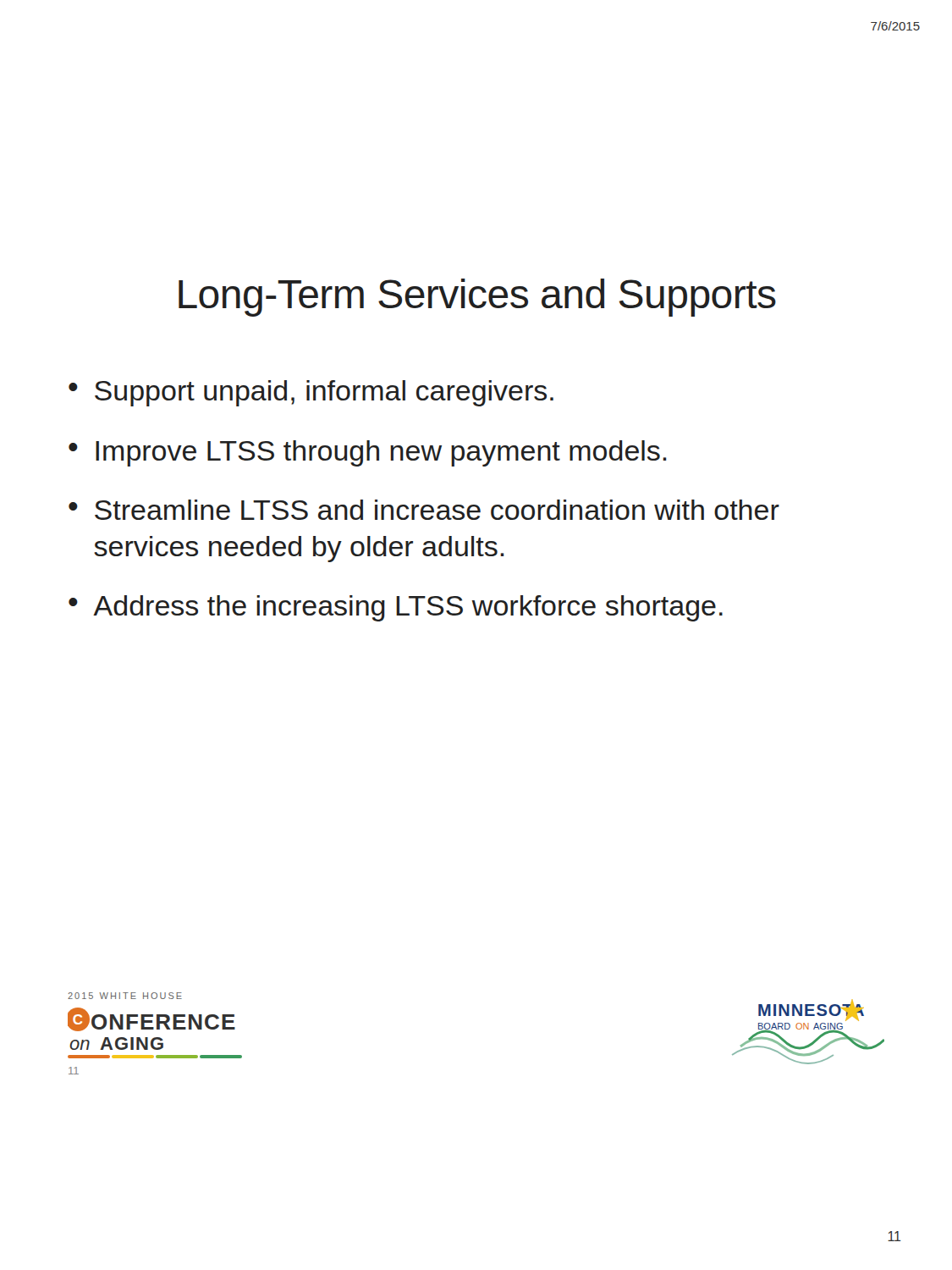Screen dimensions: 1270x952
Task: Locate the list item that says "• Streamline LTSS and"
Action: 476,528
